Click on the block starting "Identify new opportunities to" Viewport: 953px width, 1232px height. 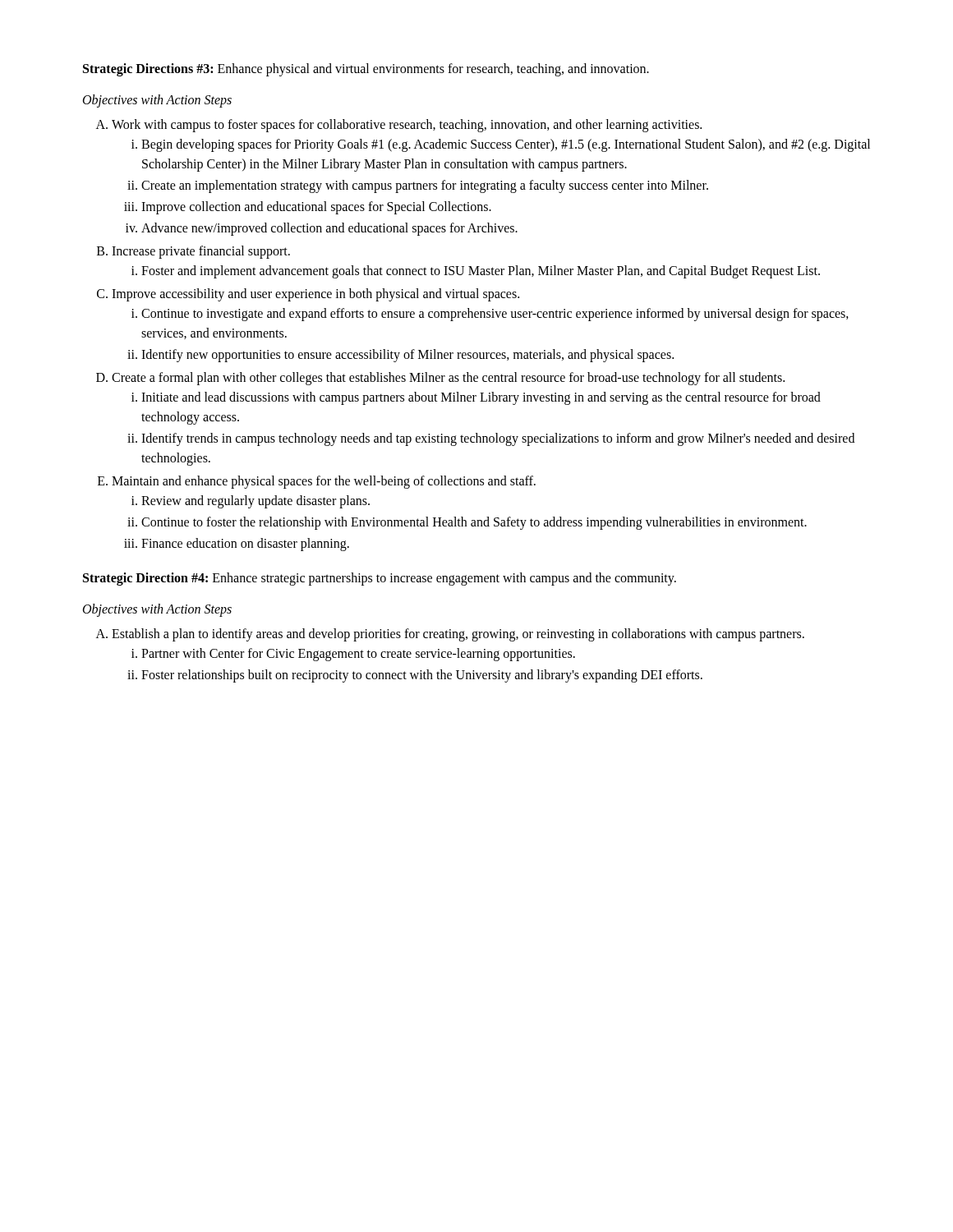click(x=408, y=354)
